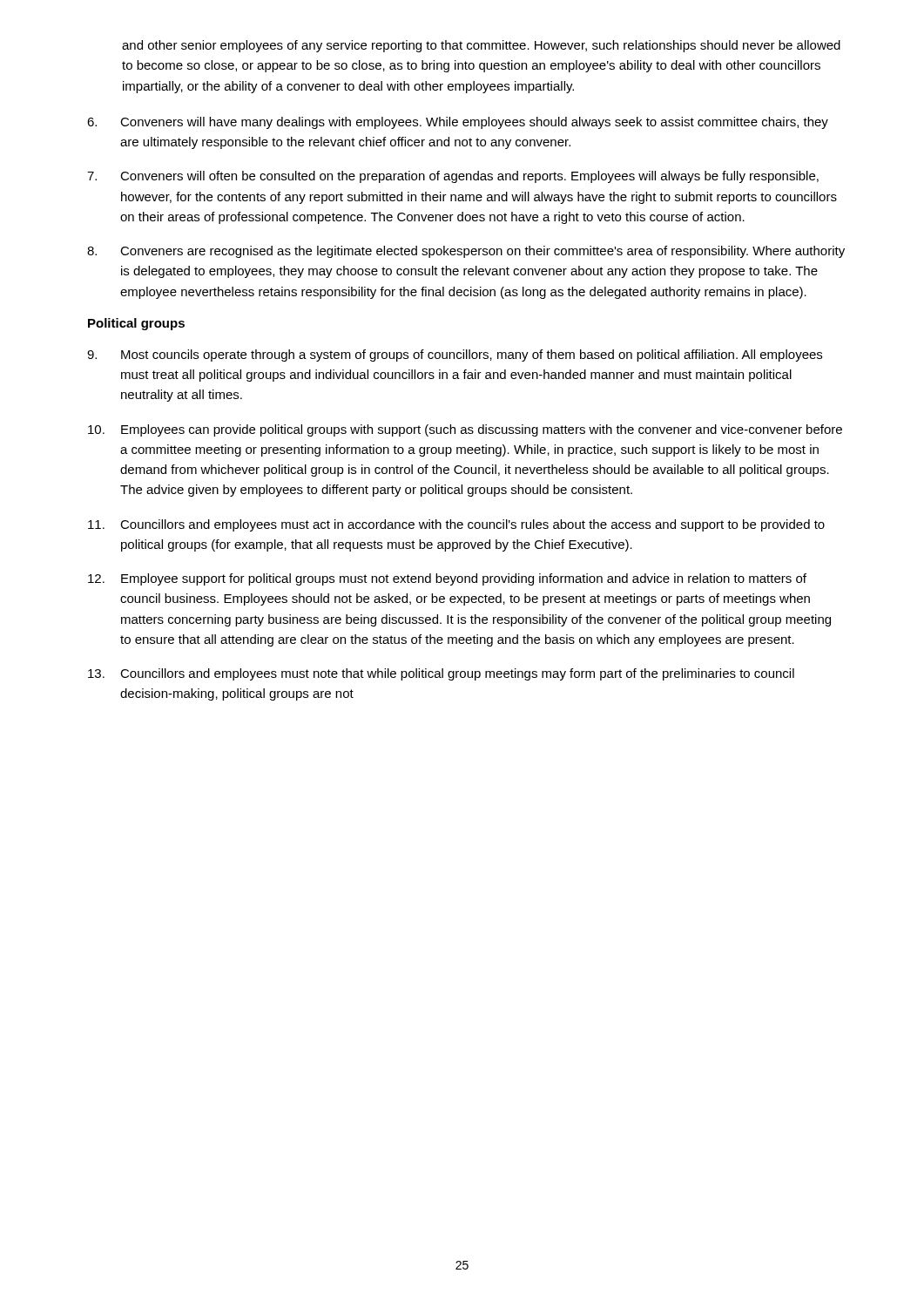Viewport: 924px width, 1307px height.
Task: Where is the passage that starts "12. Employee support for"?
Action: pos(466,609)
